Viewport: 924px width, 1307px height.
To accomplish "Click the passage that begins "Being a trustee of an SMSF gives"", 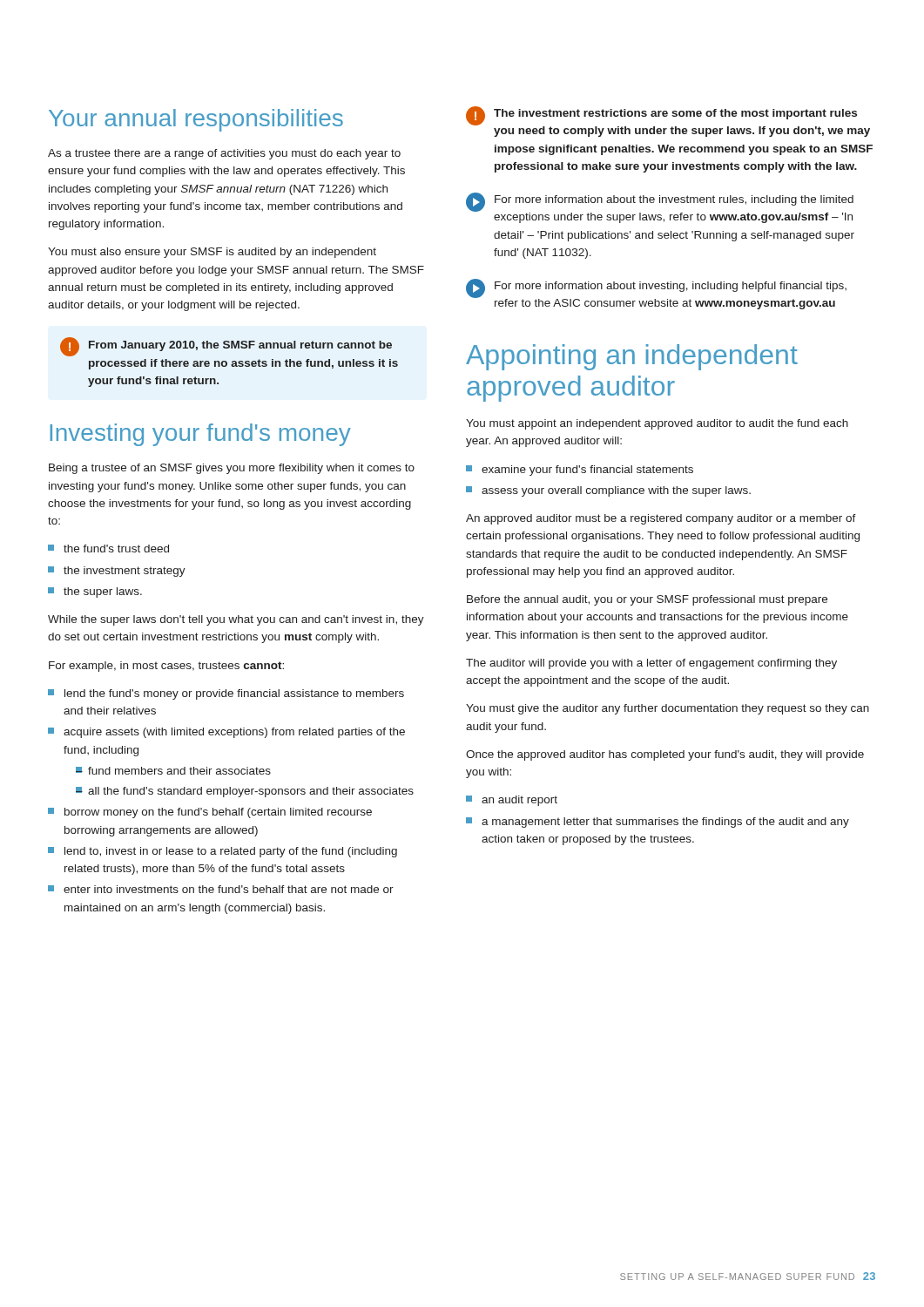I will [237, 495].
